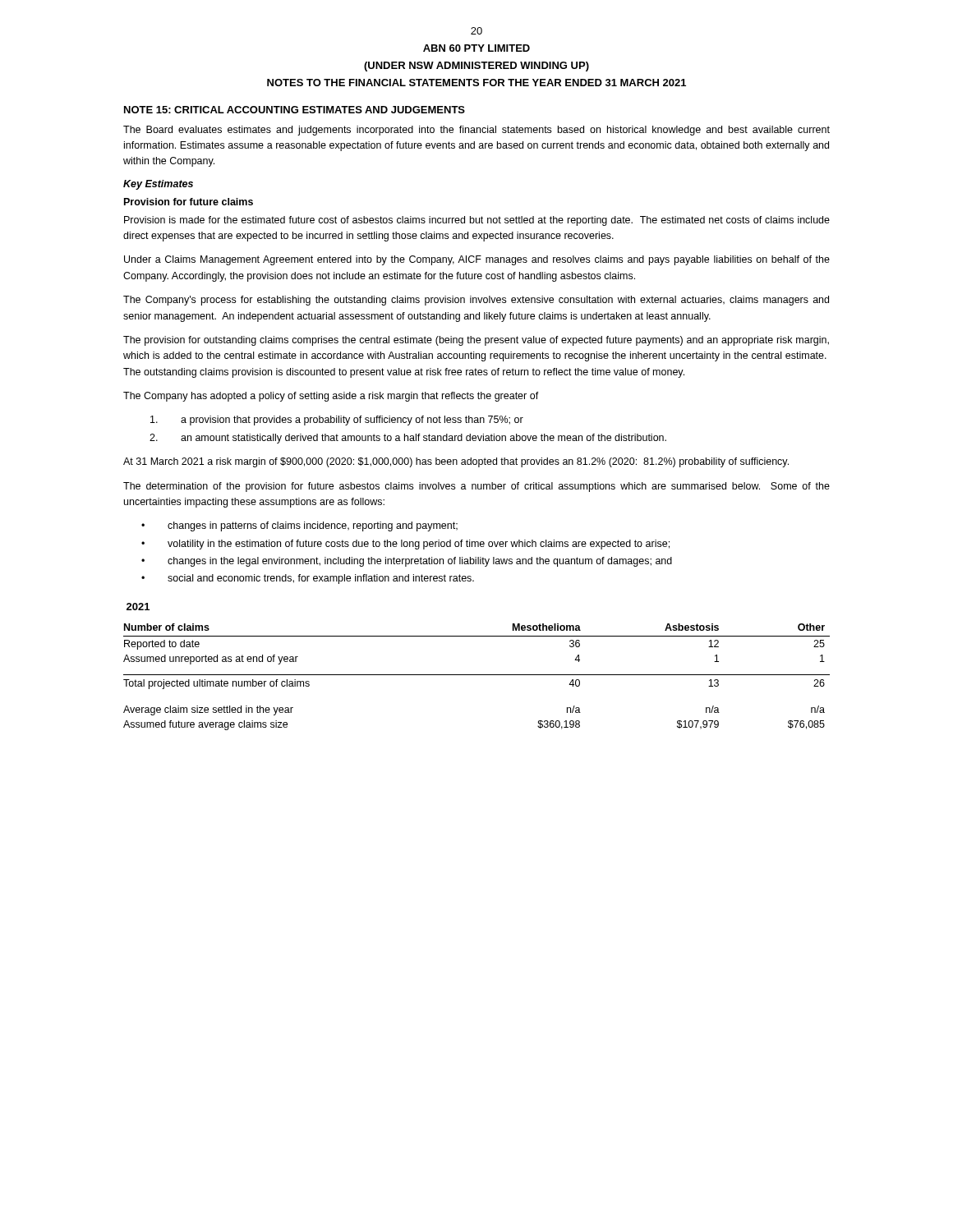Select the passage starting "The Company's process for establishing the"

pyautogui.click(x=476, y=308)
